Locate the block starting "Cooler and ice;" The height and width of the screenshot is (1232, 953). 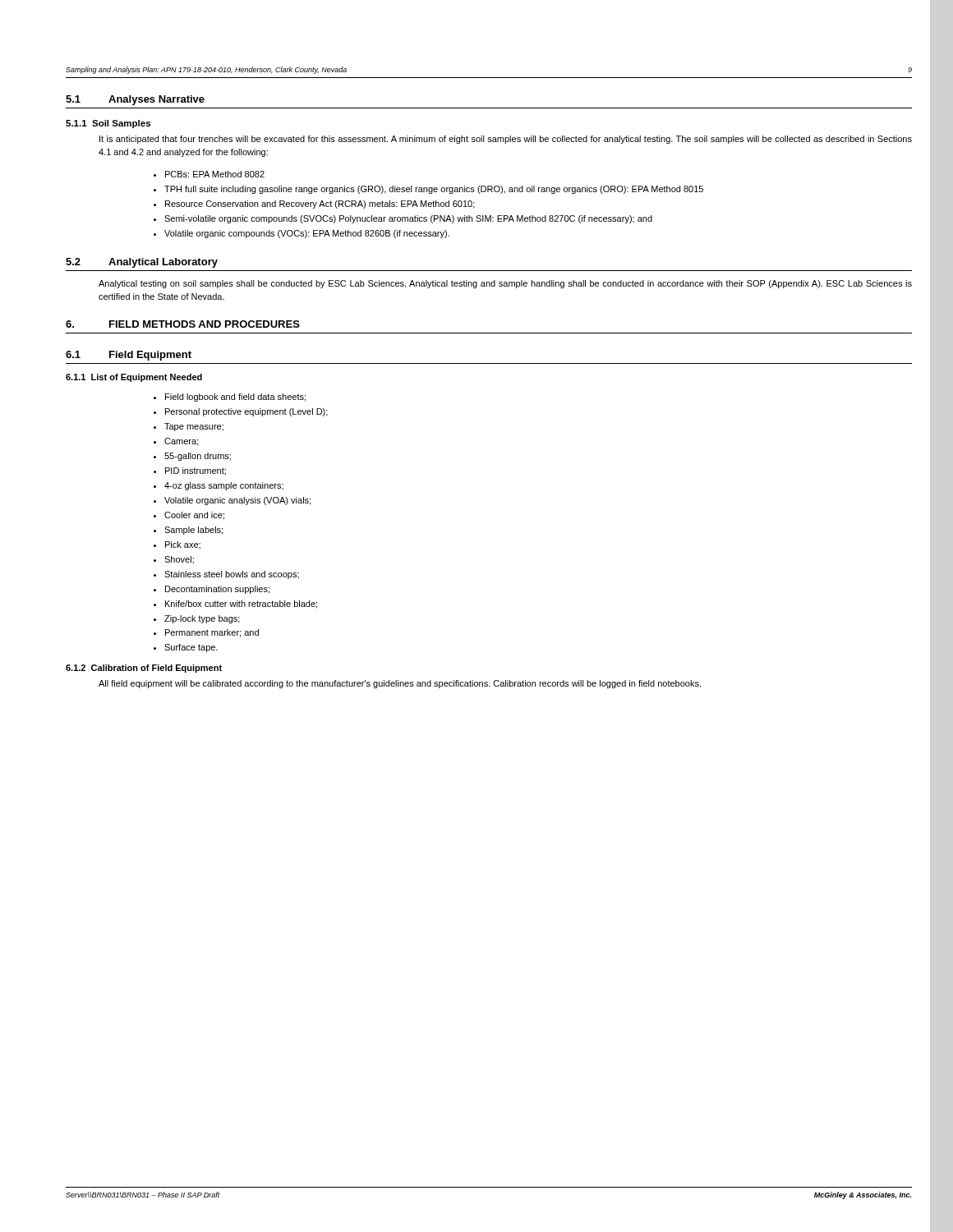[x=194, y=516]
